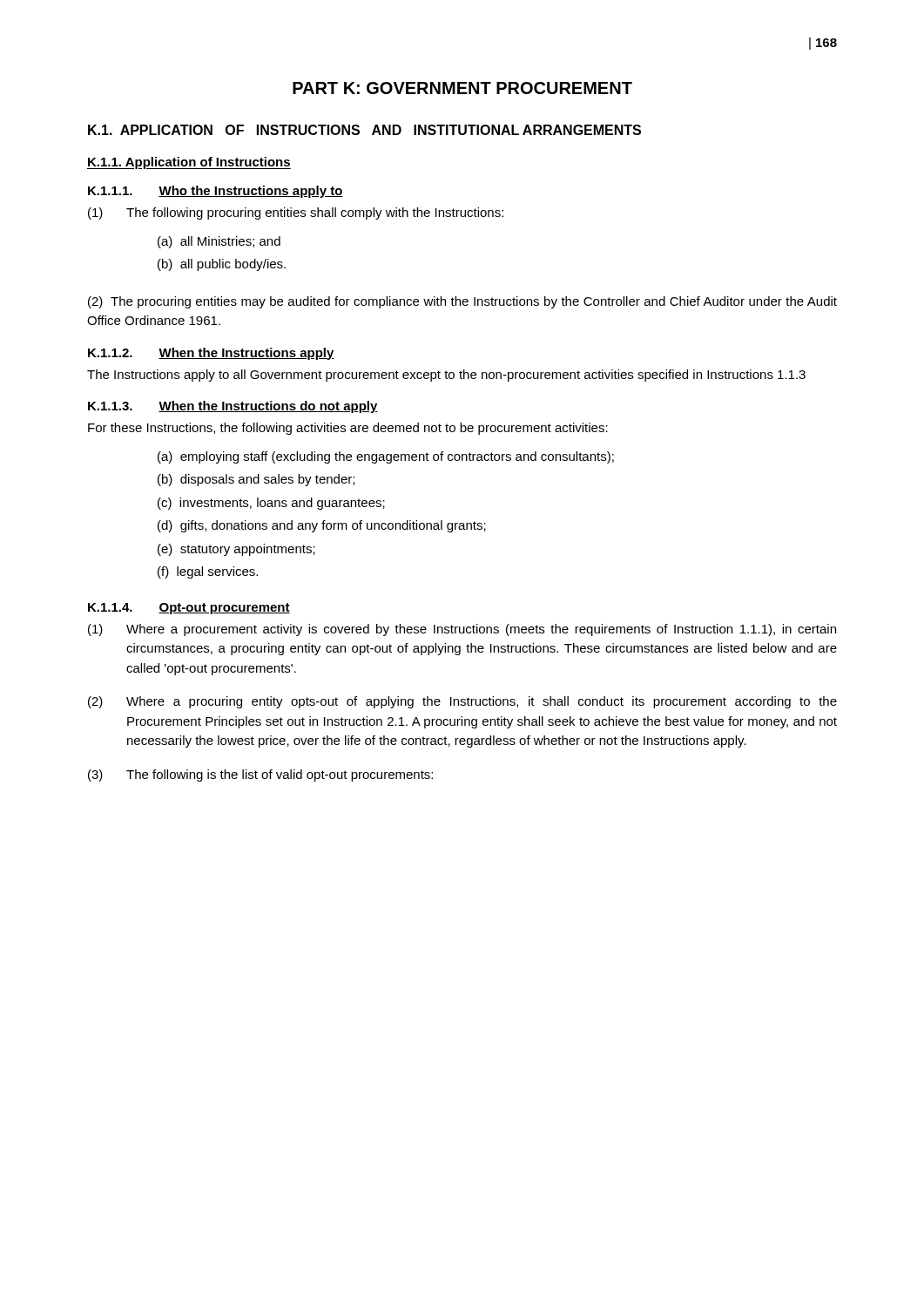Viewport: 924px width, 1307px height.
Task: Find "(a) all Ministries; and" on this page
Action: pos(219,240)
